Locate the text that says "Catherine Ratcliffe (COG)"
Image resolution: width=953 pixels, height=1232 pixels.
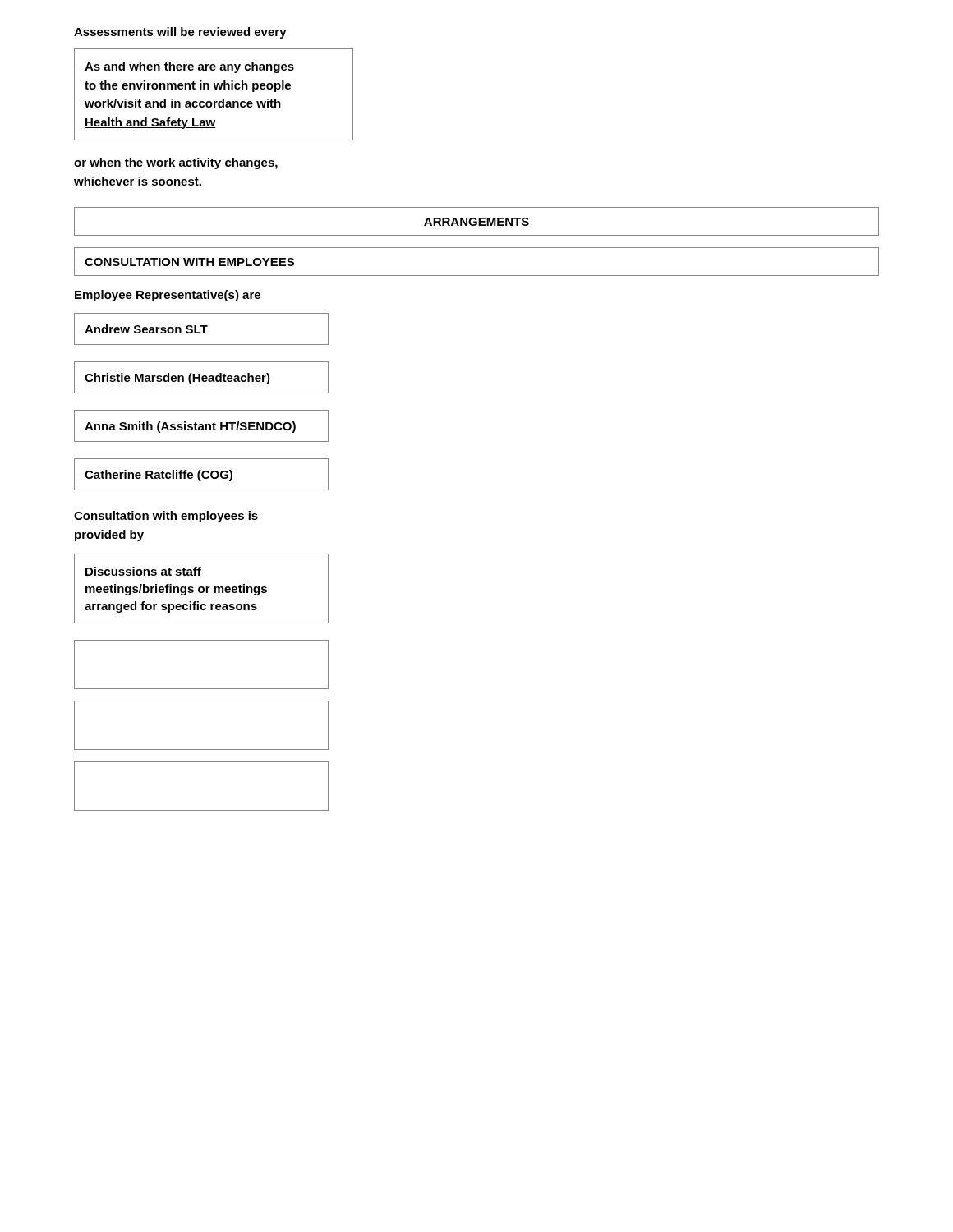click(x=159, y=474)
